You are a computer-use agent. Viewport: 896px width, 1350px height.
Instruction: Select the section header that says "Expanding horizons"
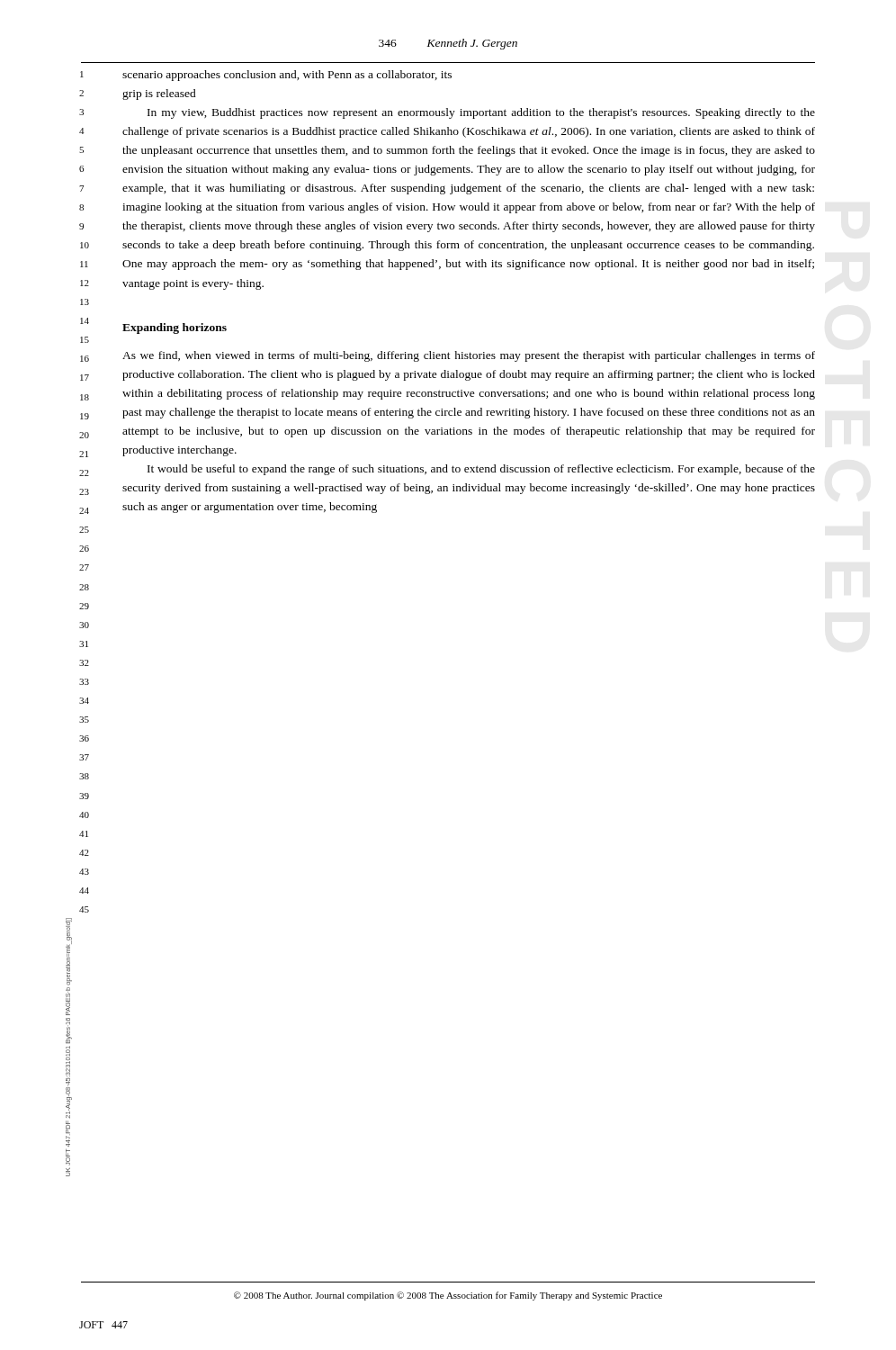(175, 328)
